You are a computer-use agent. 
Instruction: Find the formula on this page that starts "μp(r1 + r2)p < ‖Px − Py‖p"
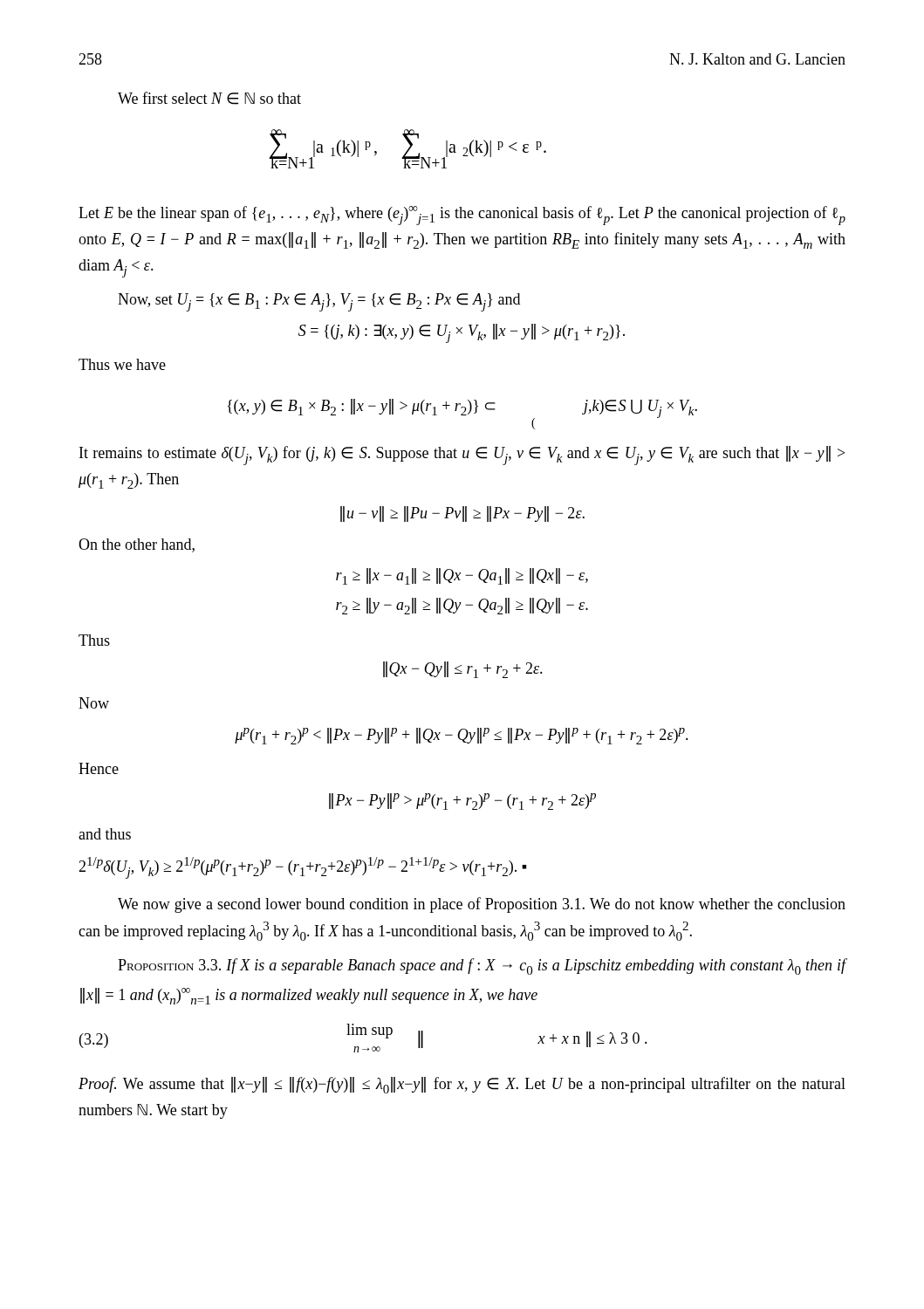[x=462, y=734]
